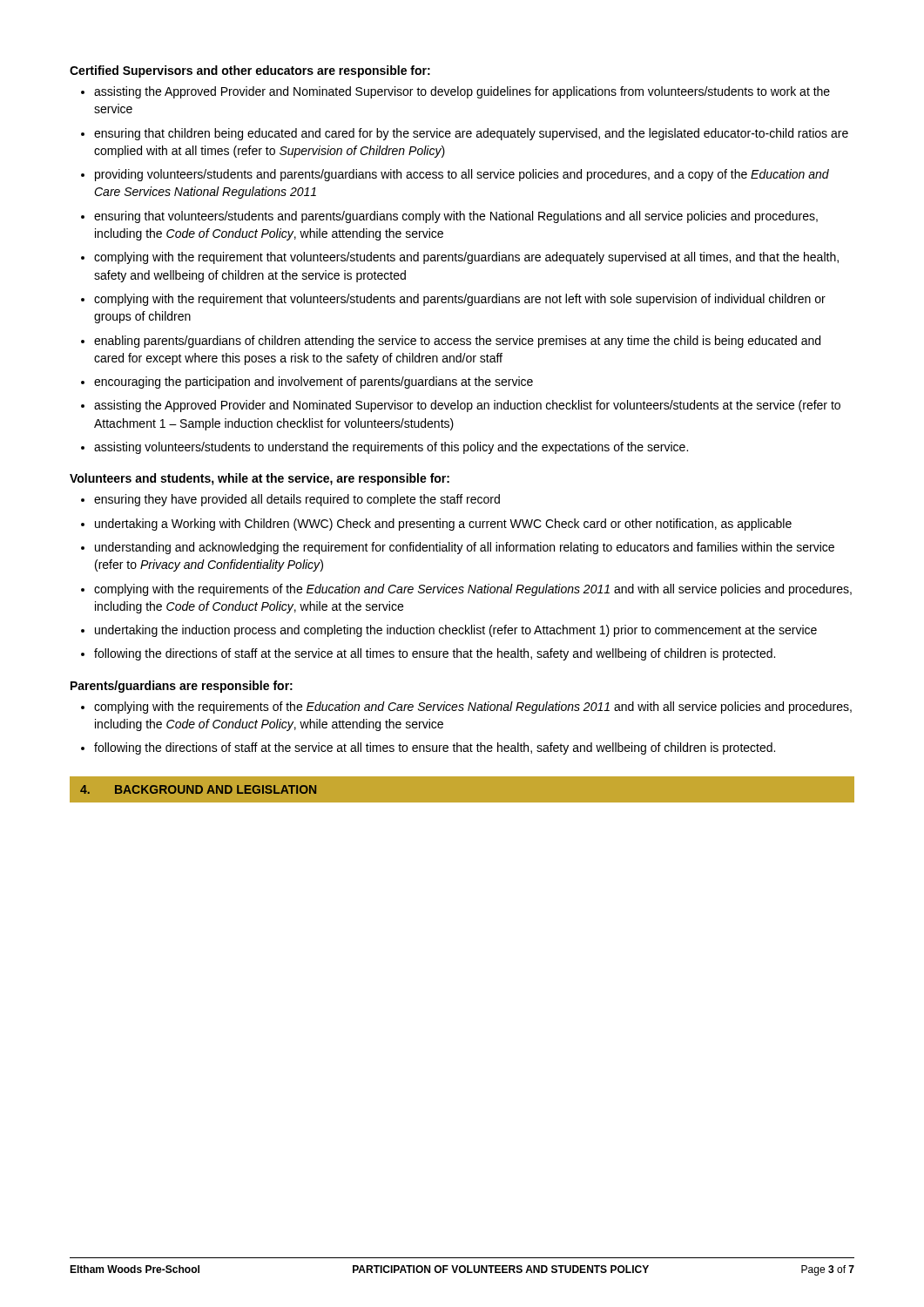924x1307 pixels.
Task: Point to the region starting "providing volunteers/students and parents/guardians with access to all"
Action: [461, 183]
